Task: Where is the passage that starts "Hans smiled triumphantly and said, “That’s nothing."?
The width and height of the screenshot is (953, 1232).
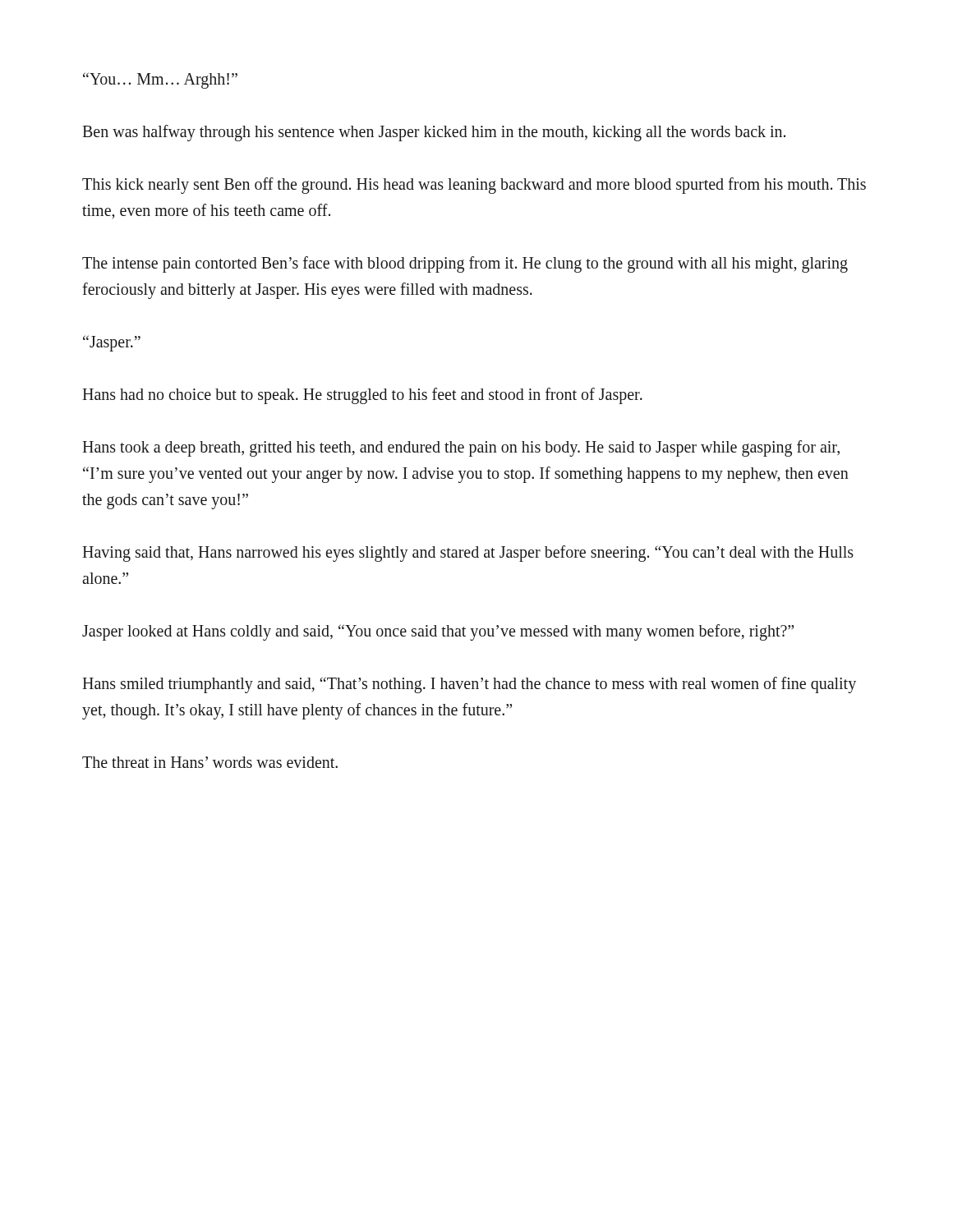Action: click(x=469, y=696)
